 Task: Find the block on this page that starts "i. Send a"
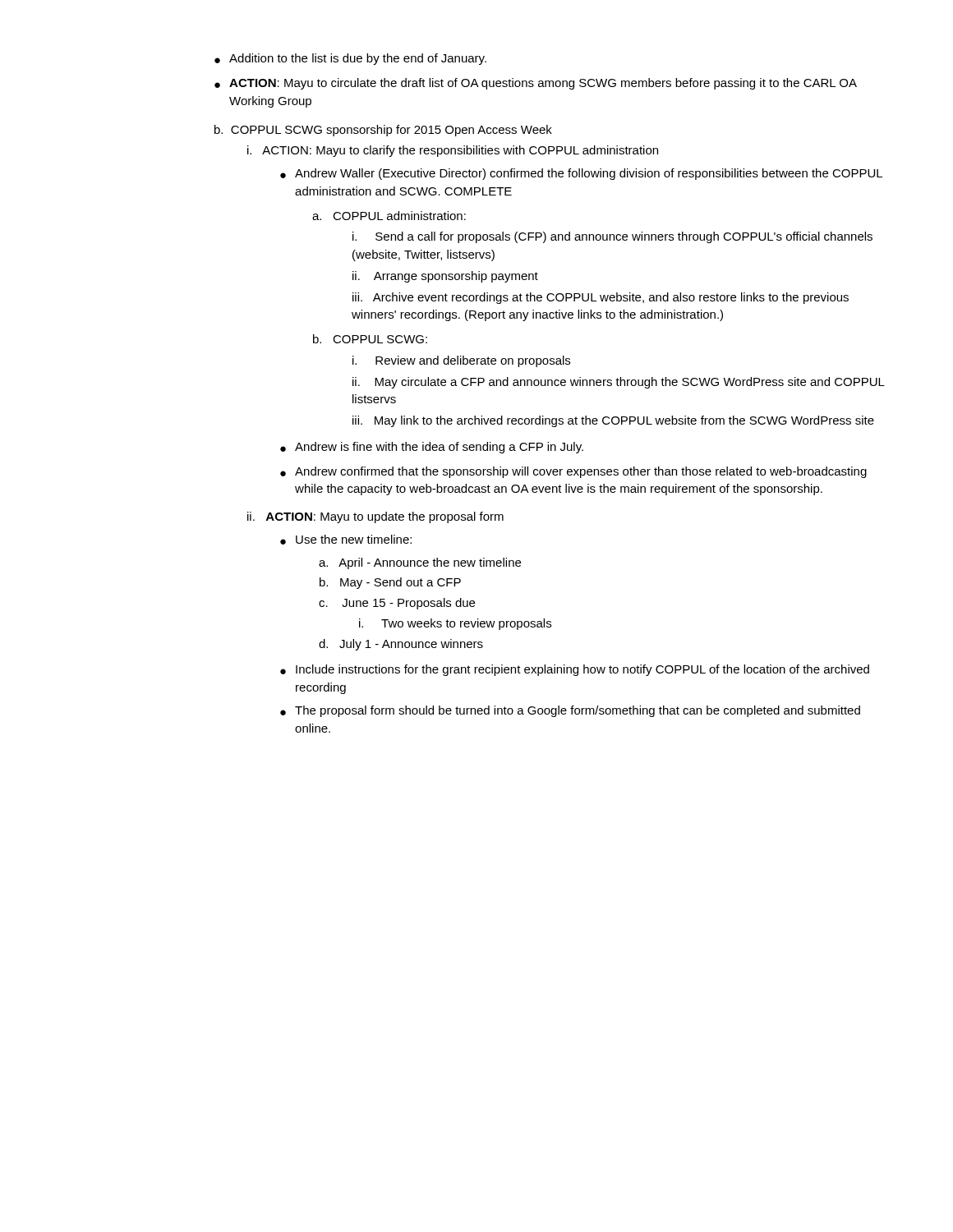click(x=612, y=245)
